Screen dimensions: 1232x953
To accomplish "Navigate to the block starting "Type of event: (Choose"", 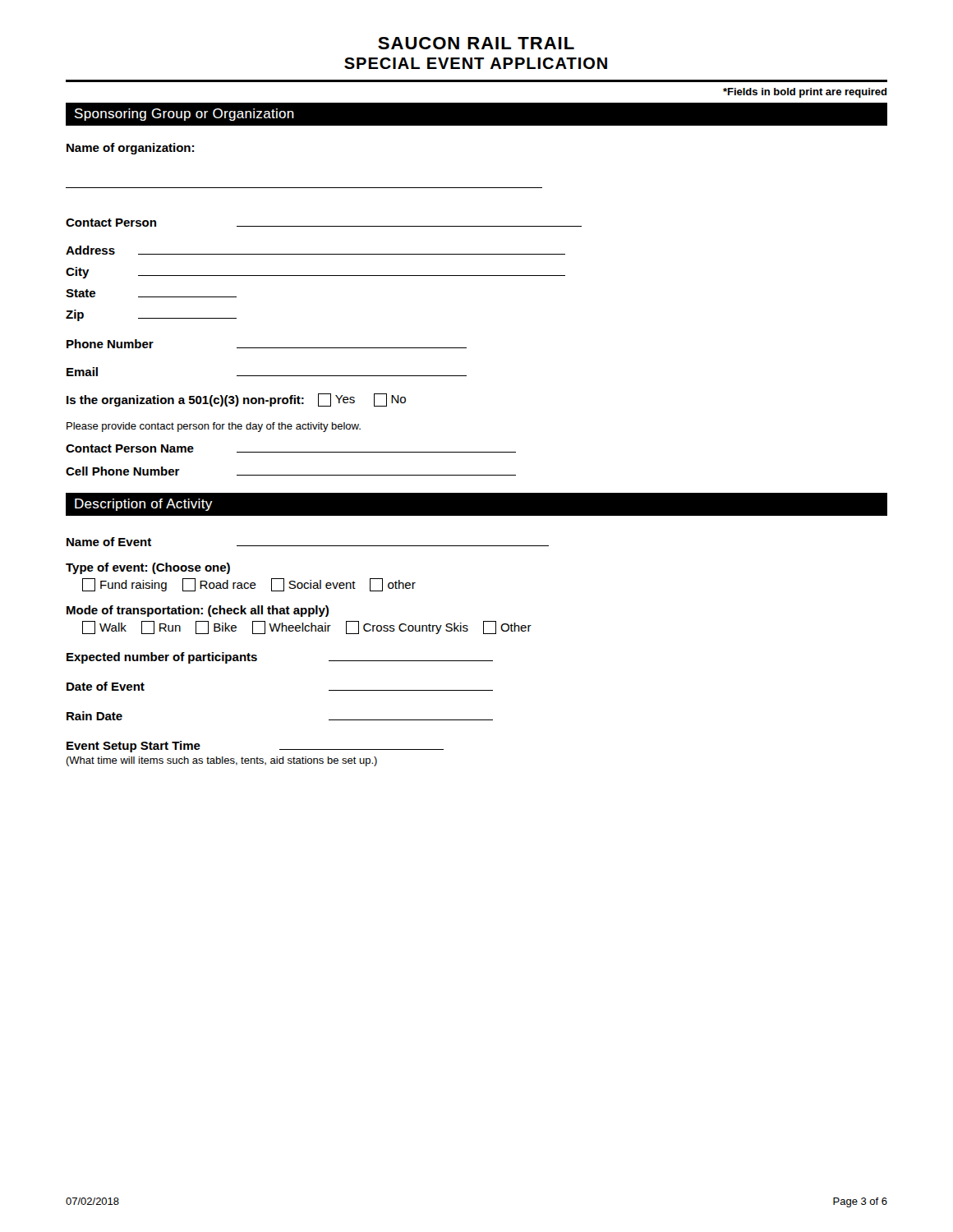I will coord(148,568).
